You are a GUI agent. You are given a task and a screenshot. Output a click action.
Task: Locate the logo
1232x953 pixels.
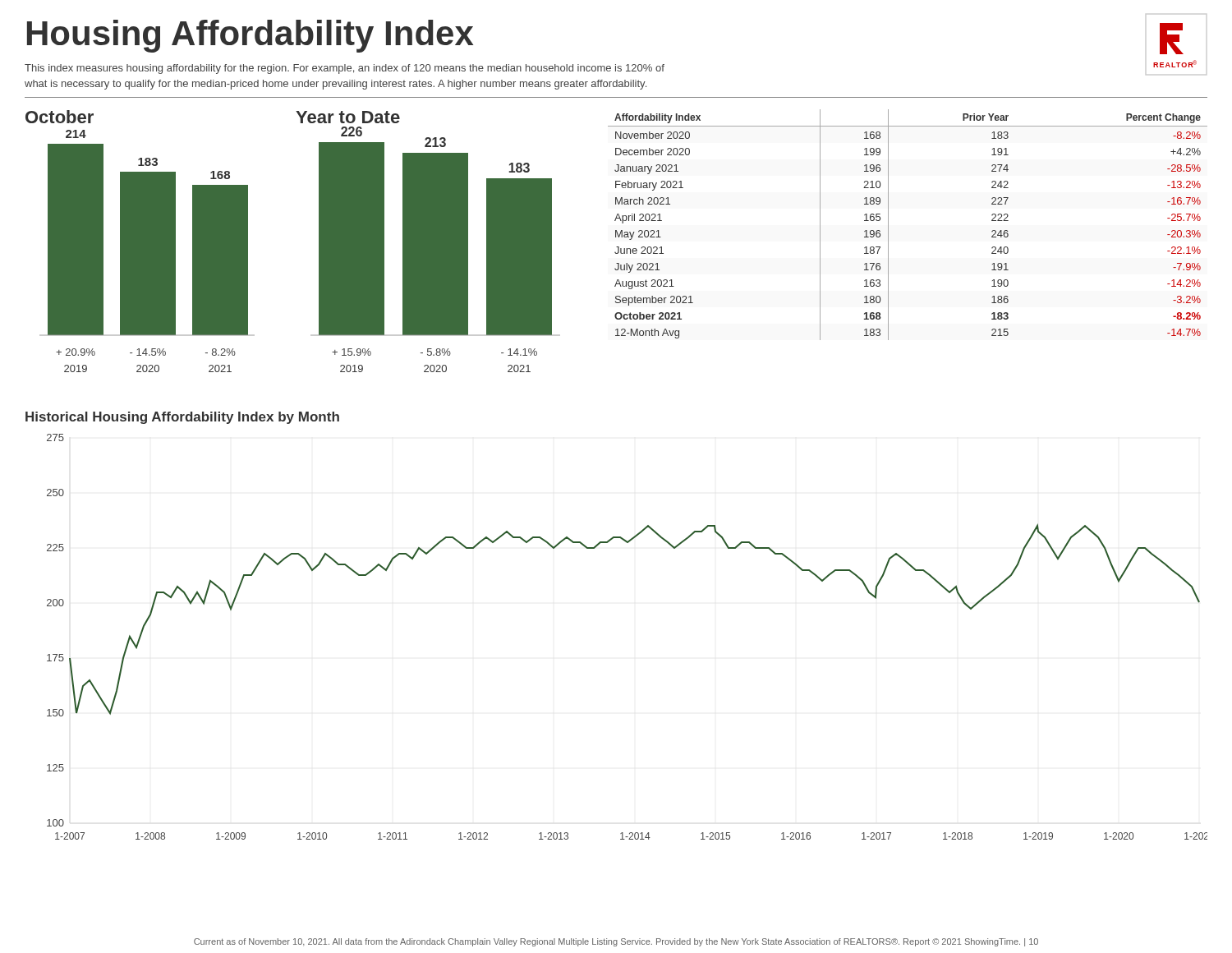tap(1176, 44)
